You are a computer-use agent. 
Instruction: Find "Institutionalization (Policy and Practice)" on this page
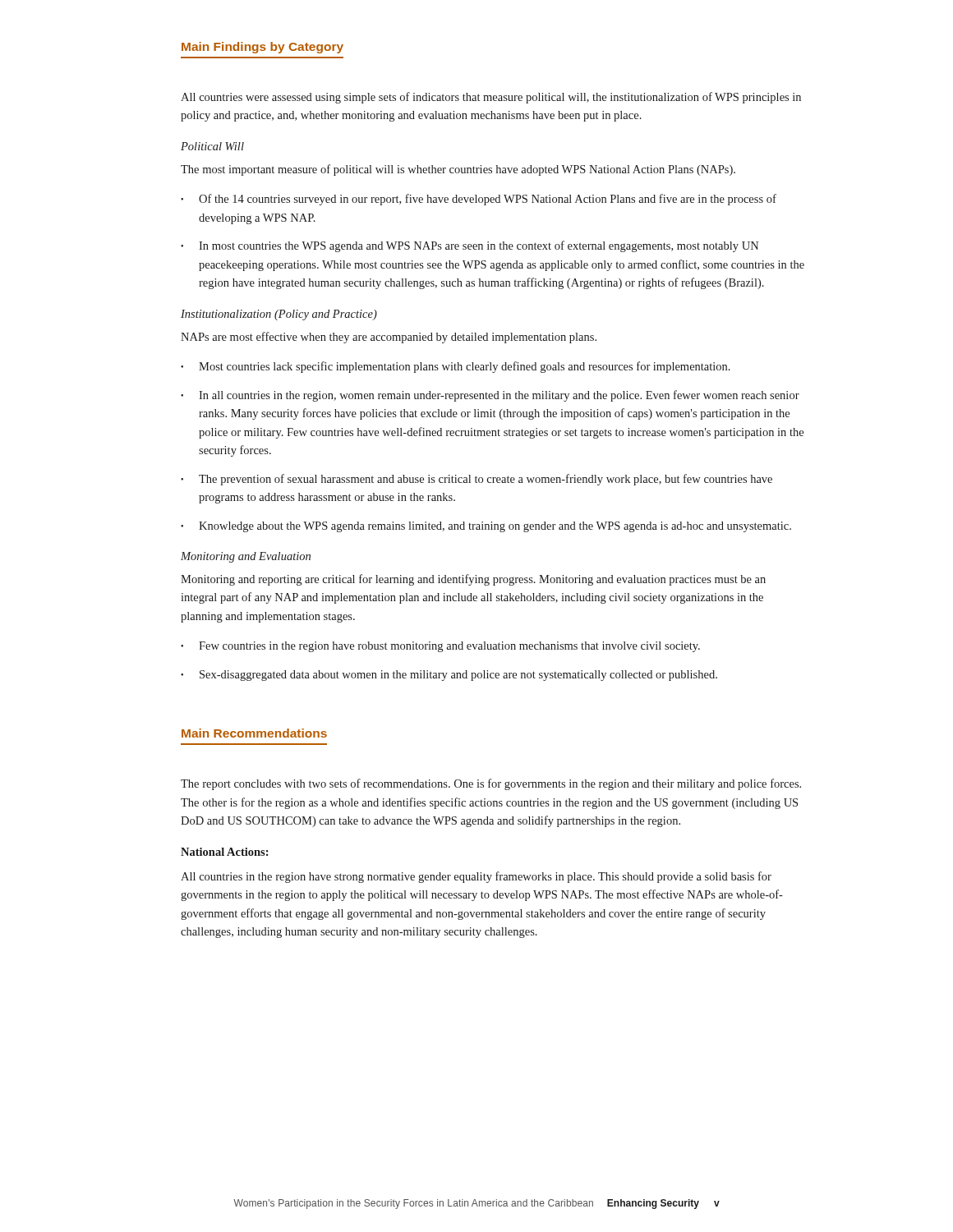coord(279,314)
